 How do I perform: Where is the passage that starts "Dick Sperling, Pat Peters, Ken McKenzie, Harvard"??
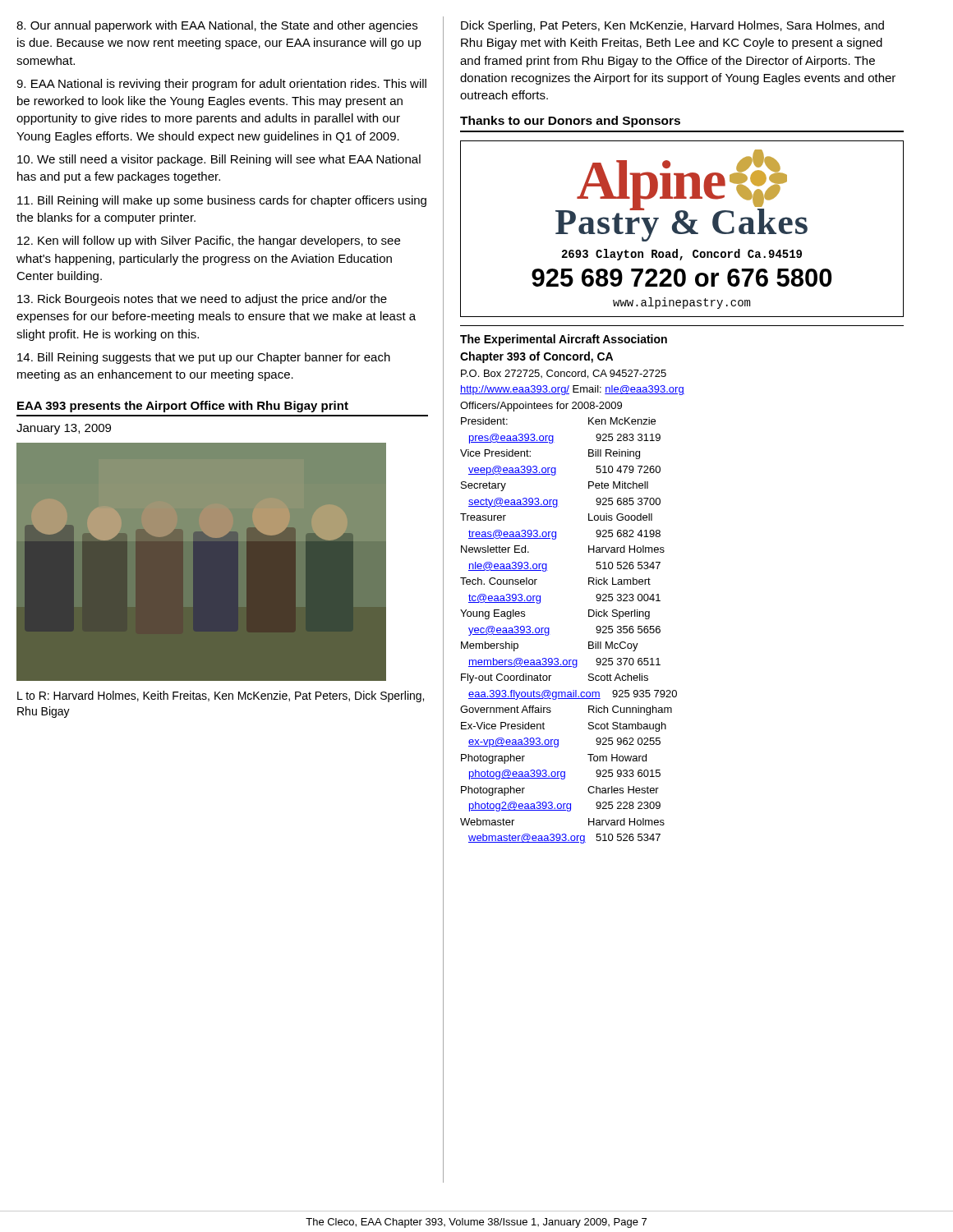[678, 60]
